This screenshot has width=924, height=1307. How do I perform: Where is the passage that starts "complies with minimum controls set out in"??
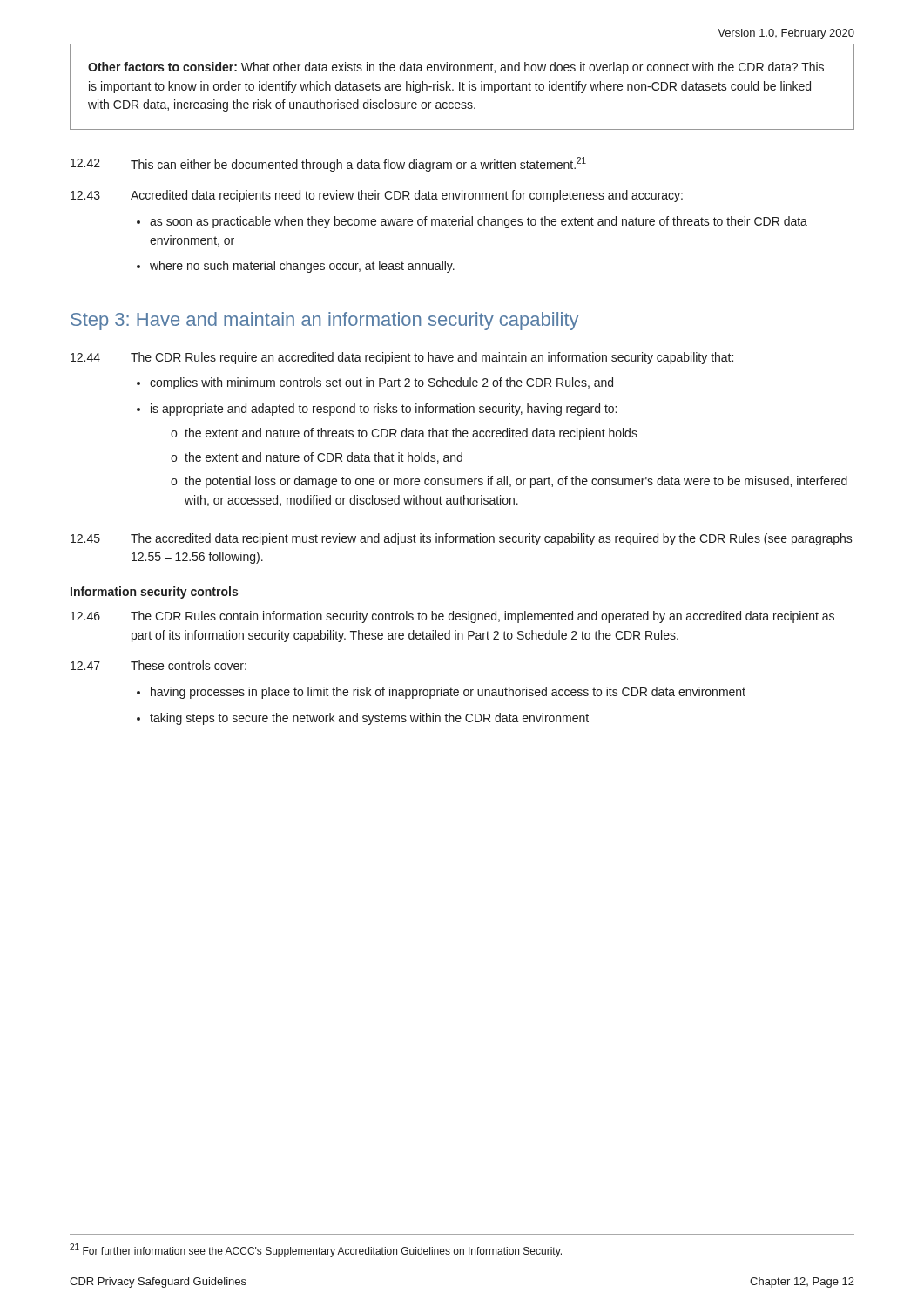tap(382, 383)
